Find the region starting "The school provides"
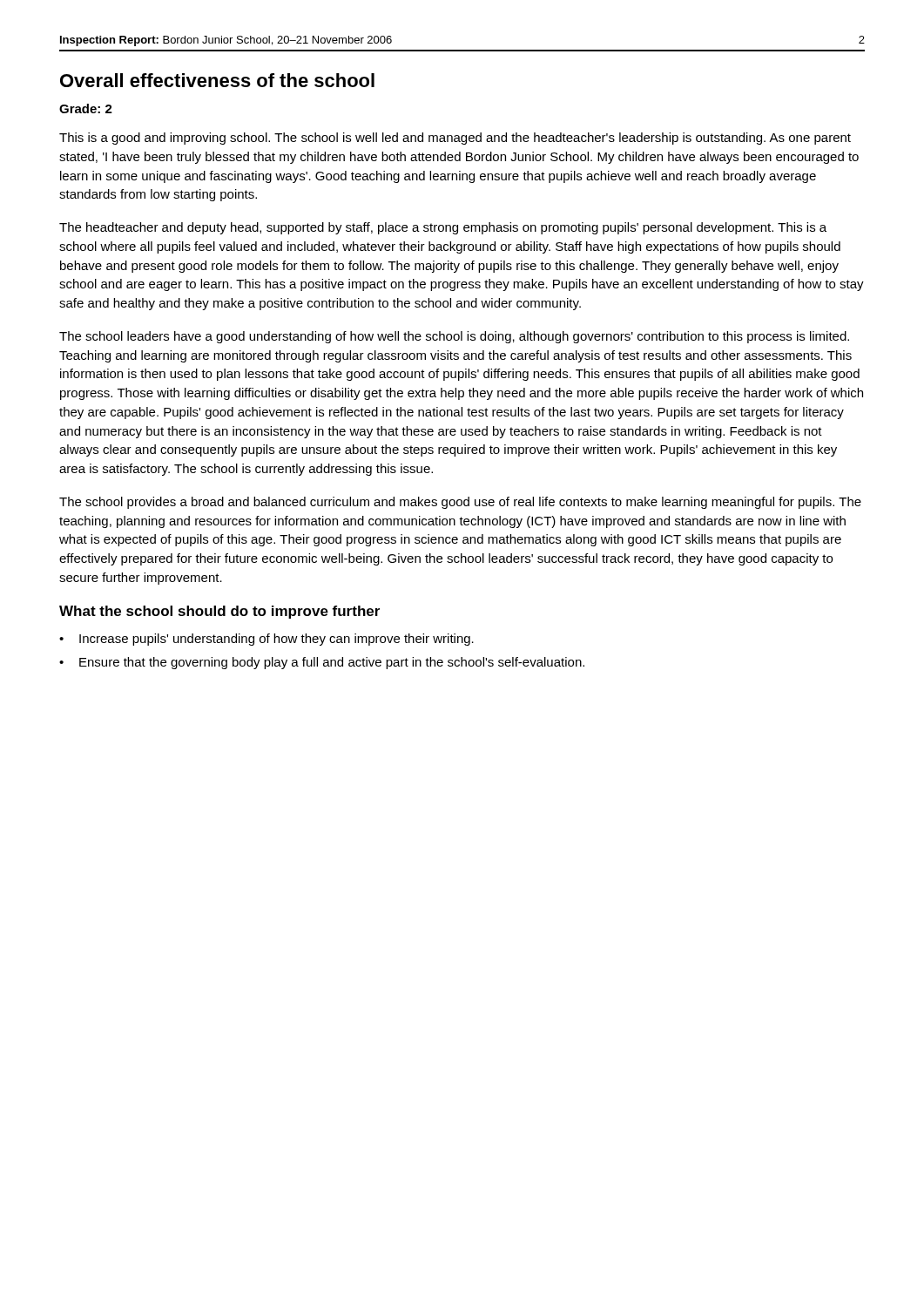The height and width of the screenshot is (1307, 924). click(x=462, y=539)
